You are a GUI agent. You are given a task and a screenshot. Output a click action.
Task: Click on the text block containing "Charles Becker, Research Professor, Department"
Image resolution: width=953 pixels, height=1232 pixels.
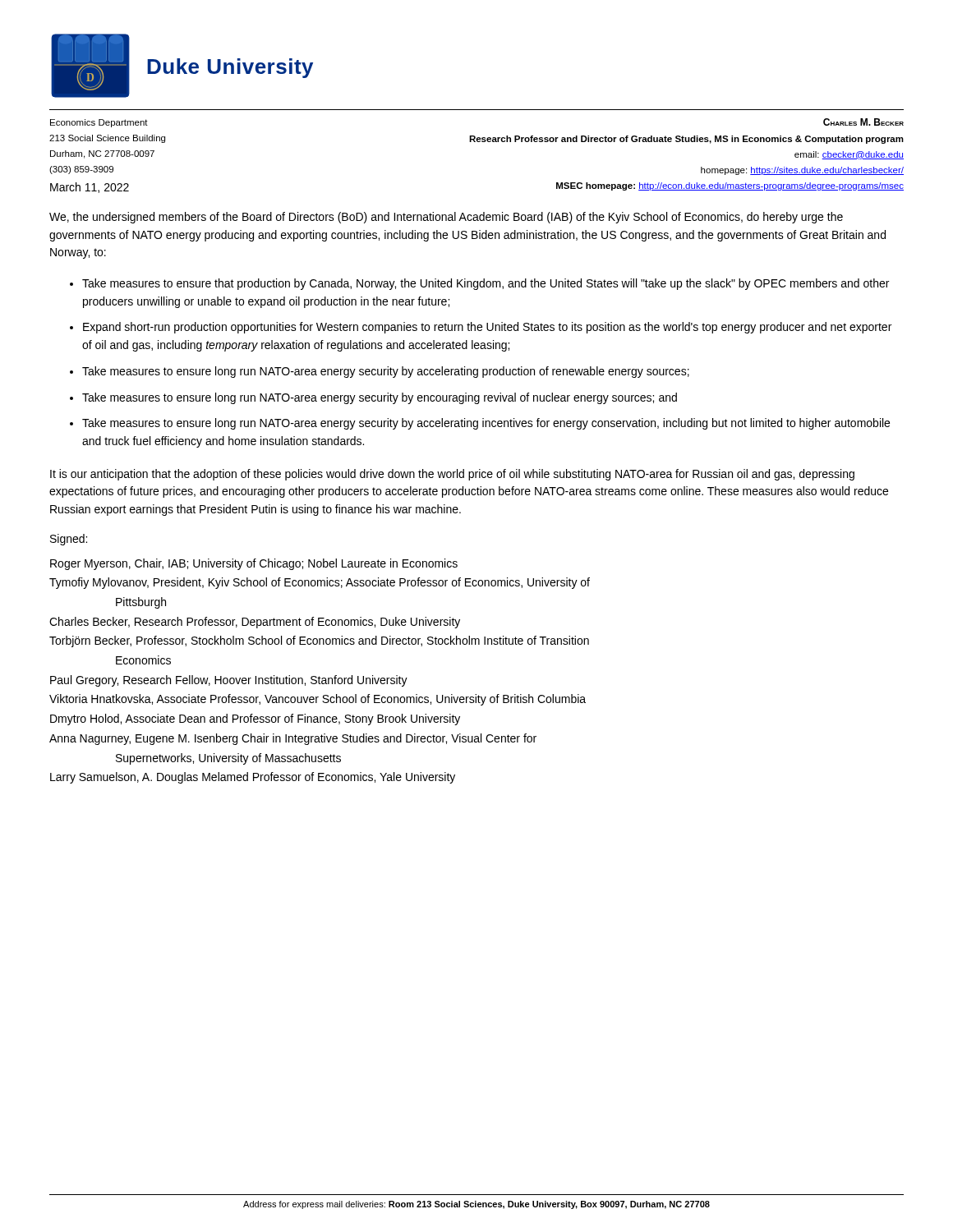coord(255,621)
